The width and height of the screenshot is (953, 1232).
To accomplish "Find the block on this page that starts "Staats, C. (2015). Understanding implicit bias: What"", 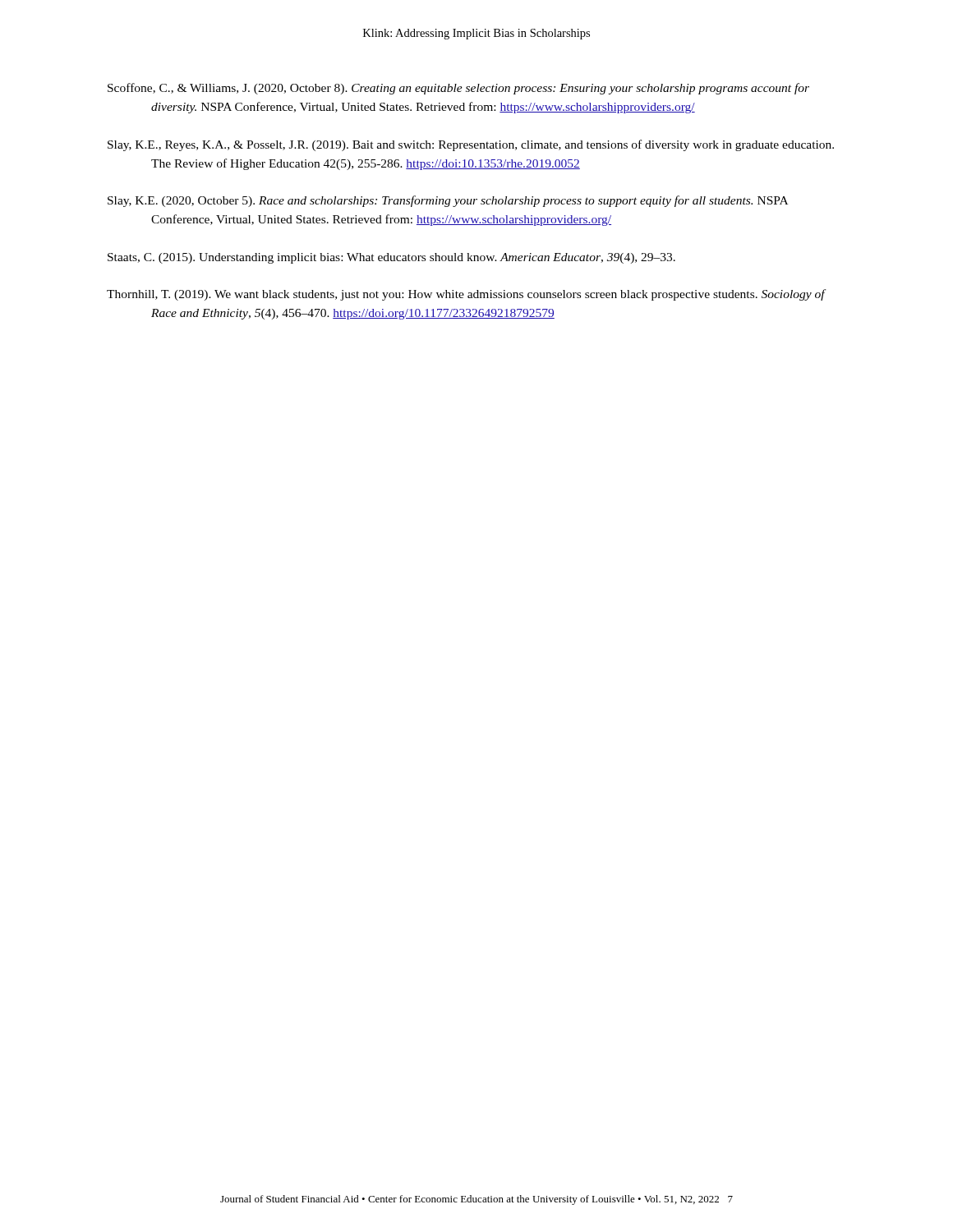I will click(391, 256).
